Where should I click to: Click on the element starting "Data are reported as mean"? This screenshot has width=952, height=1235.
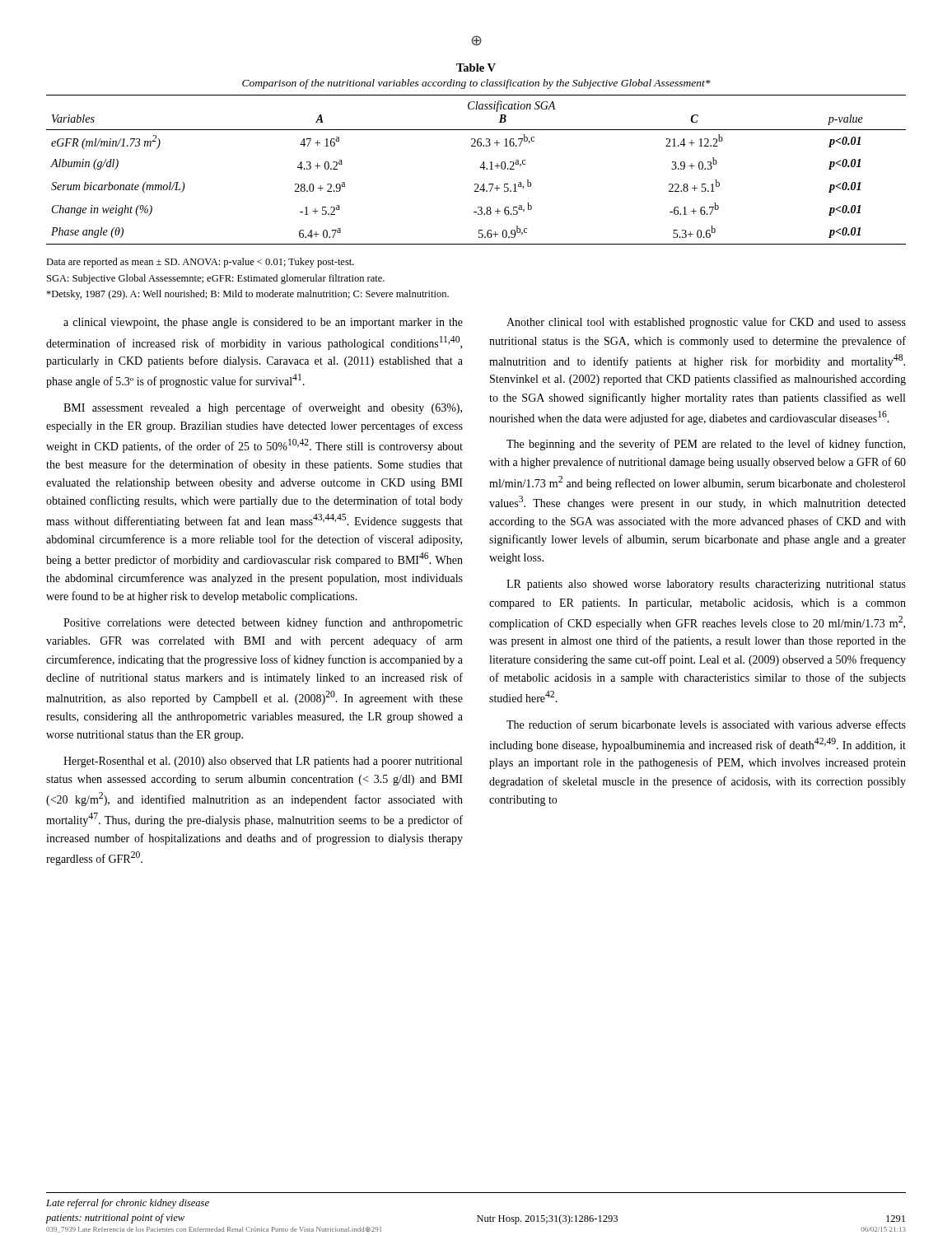(x=248, y=278)
